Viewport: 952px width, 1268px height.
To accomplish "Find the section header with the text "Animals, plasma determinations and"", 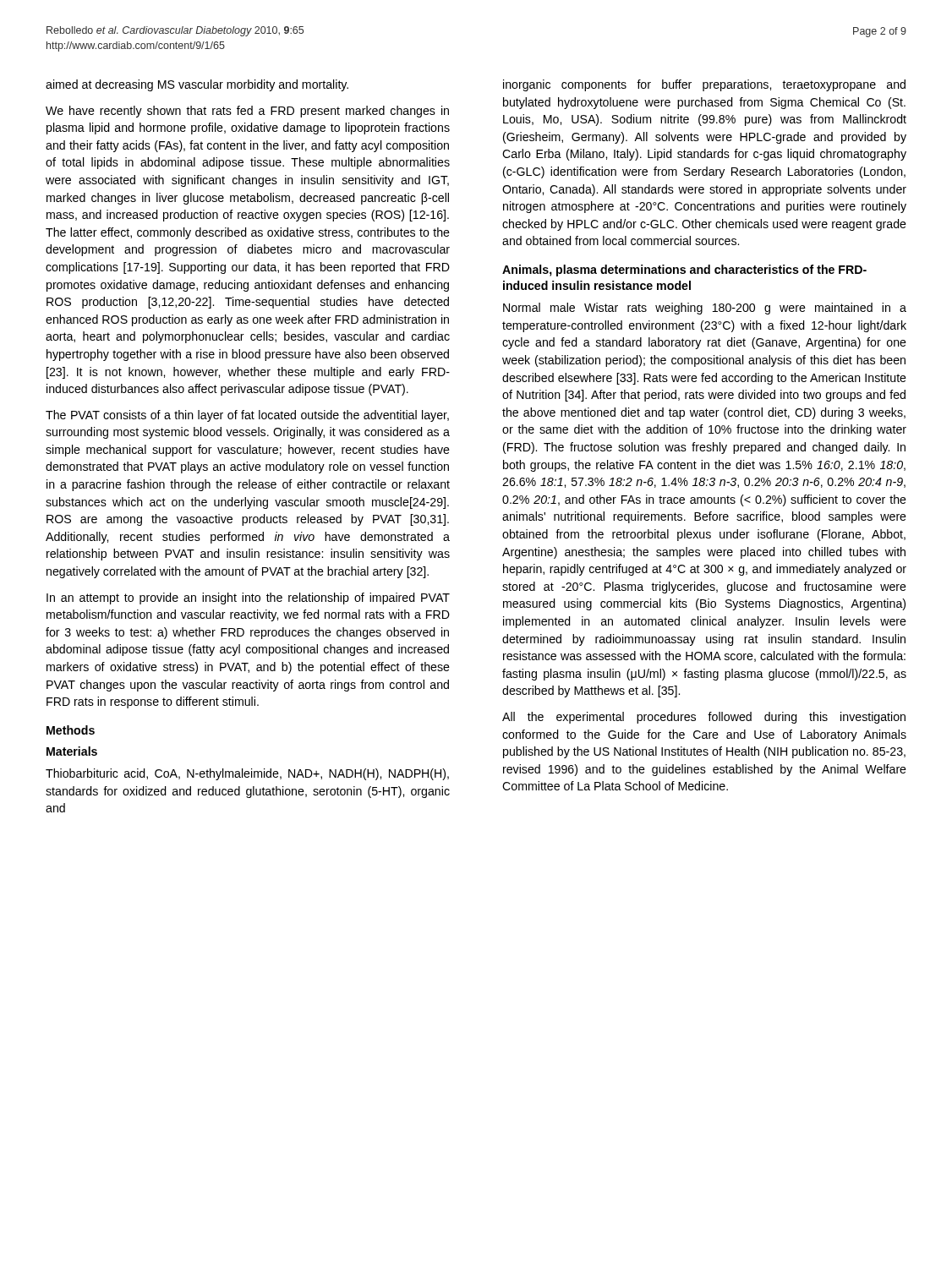I will (x=684, y=278).
